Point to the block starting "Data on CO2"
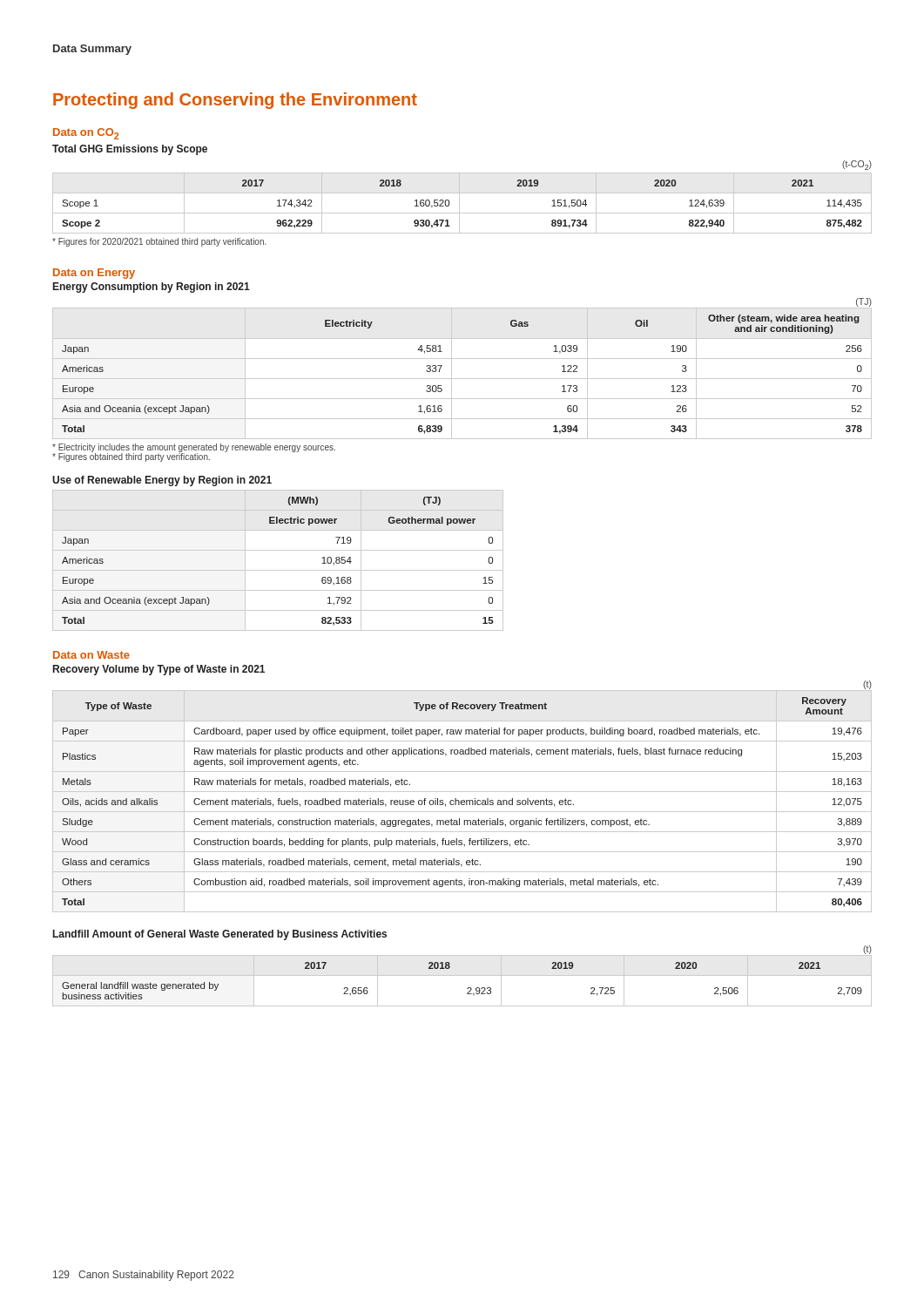924x1307 pixels. (x=86, y=133)
